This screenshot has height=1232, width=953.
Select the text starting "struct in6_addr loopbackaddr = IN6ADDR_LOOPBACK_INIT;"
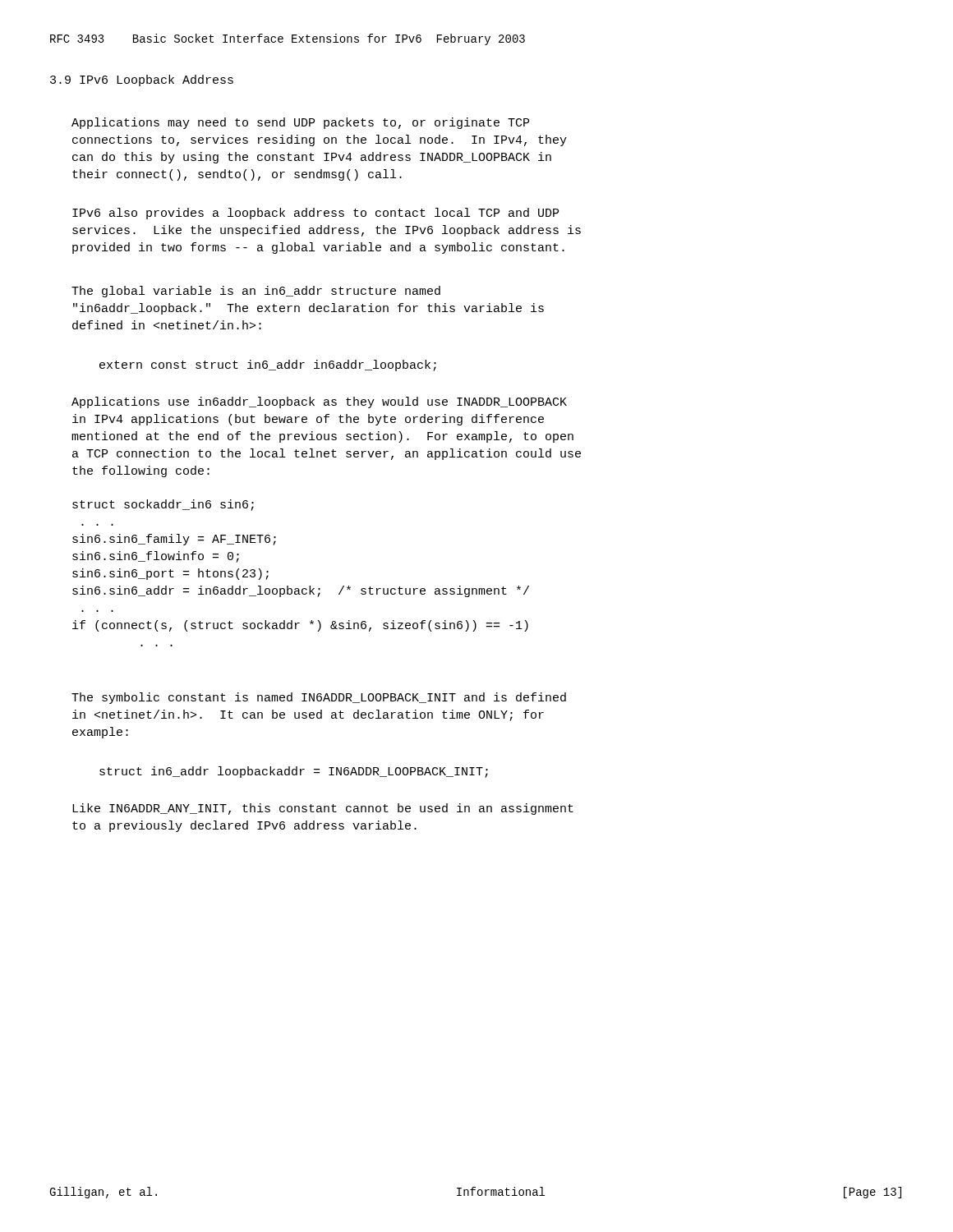pos(295,772)
